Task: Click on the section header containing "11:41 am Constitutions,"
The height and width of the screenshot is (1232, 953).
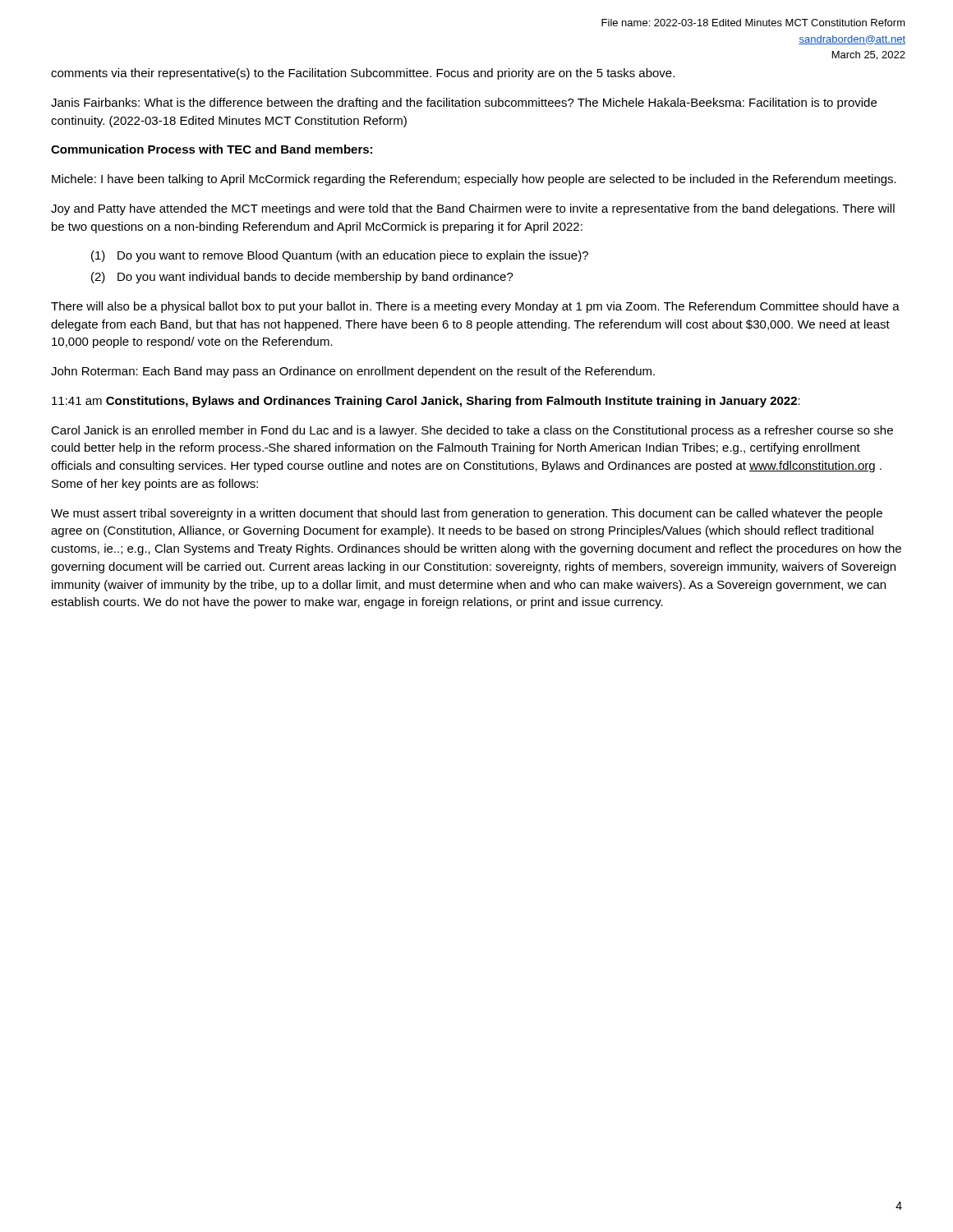Action: tap(476, 400)
